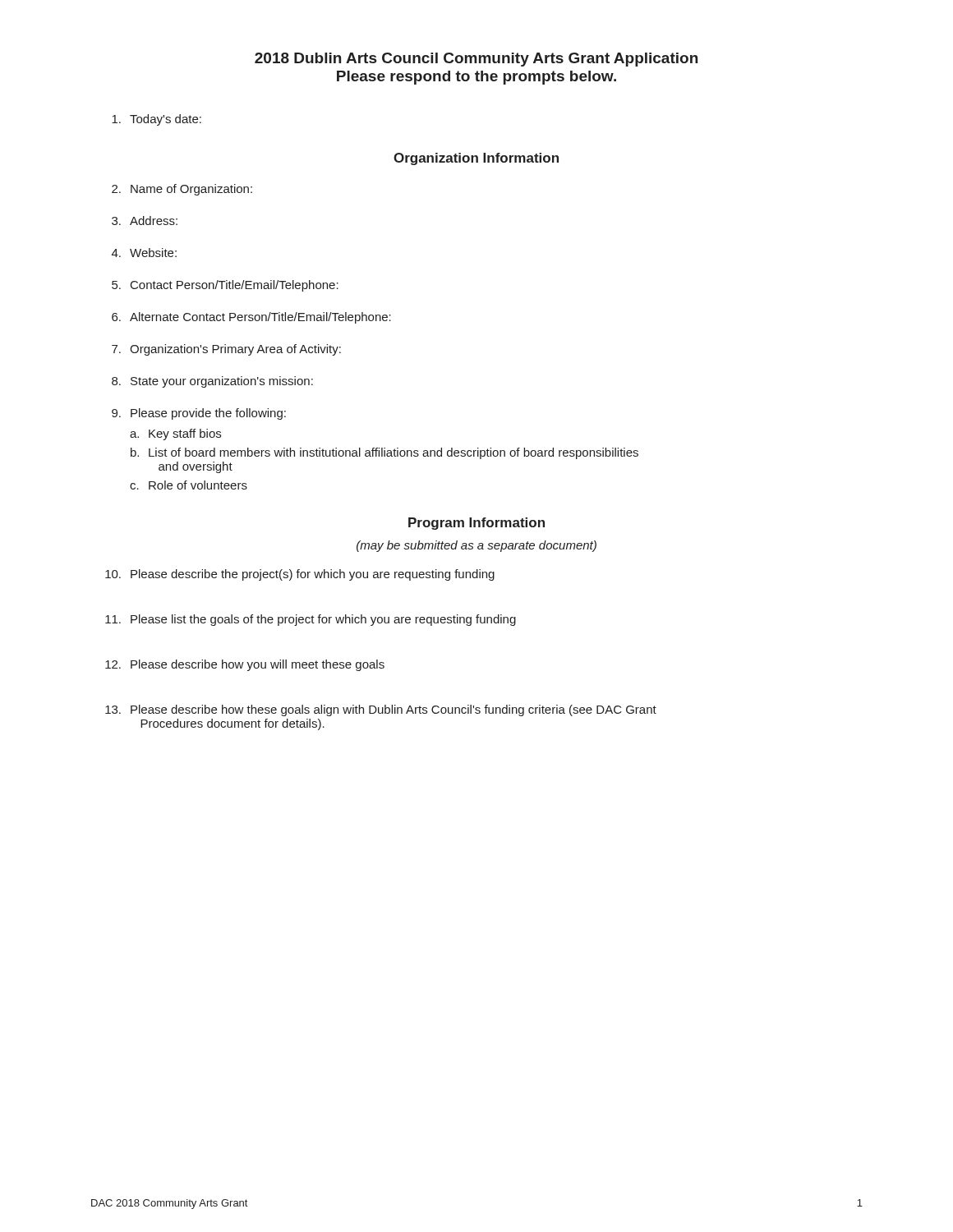The width and height of the screenshot is (953, 1232).
Task: Navigate to the text starting "4. Website:"
Action: [144, 253]
